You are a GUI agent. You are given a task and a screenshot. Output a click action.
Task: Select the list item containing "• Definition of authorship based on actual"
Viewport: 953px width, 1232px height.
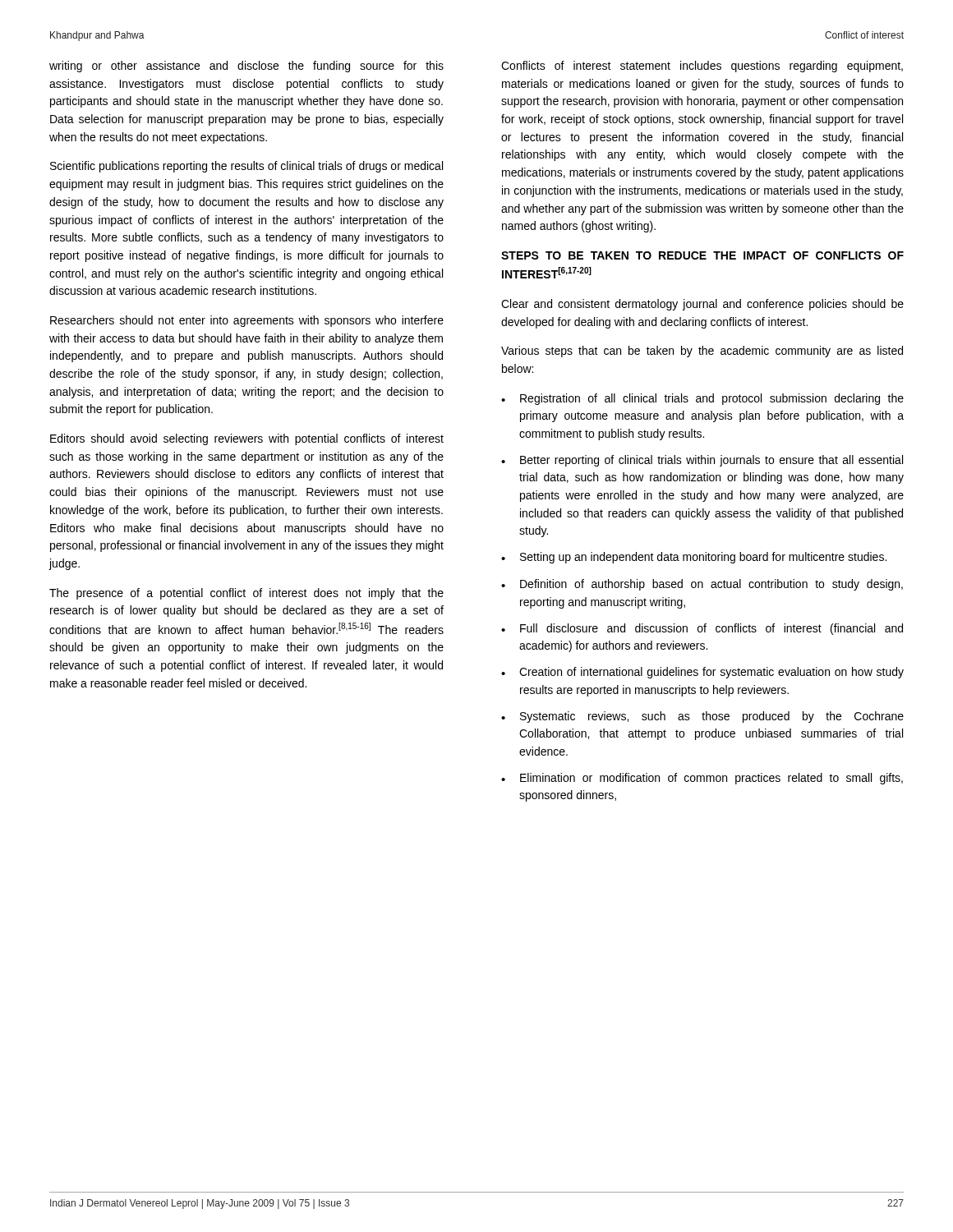click(702, 594)
